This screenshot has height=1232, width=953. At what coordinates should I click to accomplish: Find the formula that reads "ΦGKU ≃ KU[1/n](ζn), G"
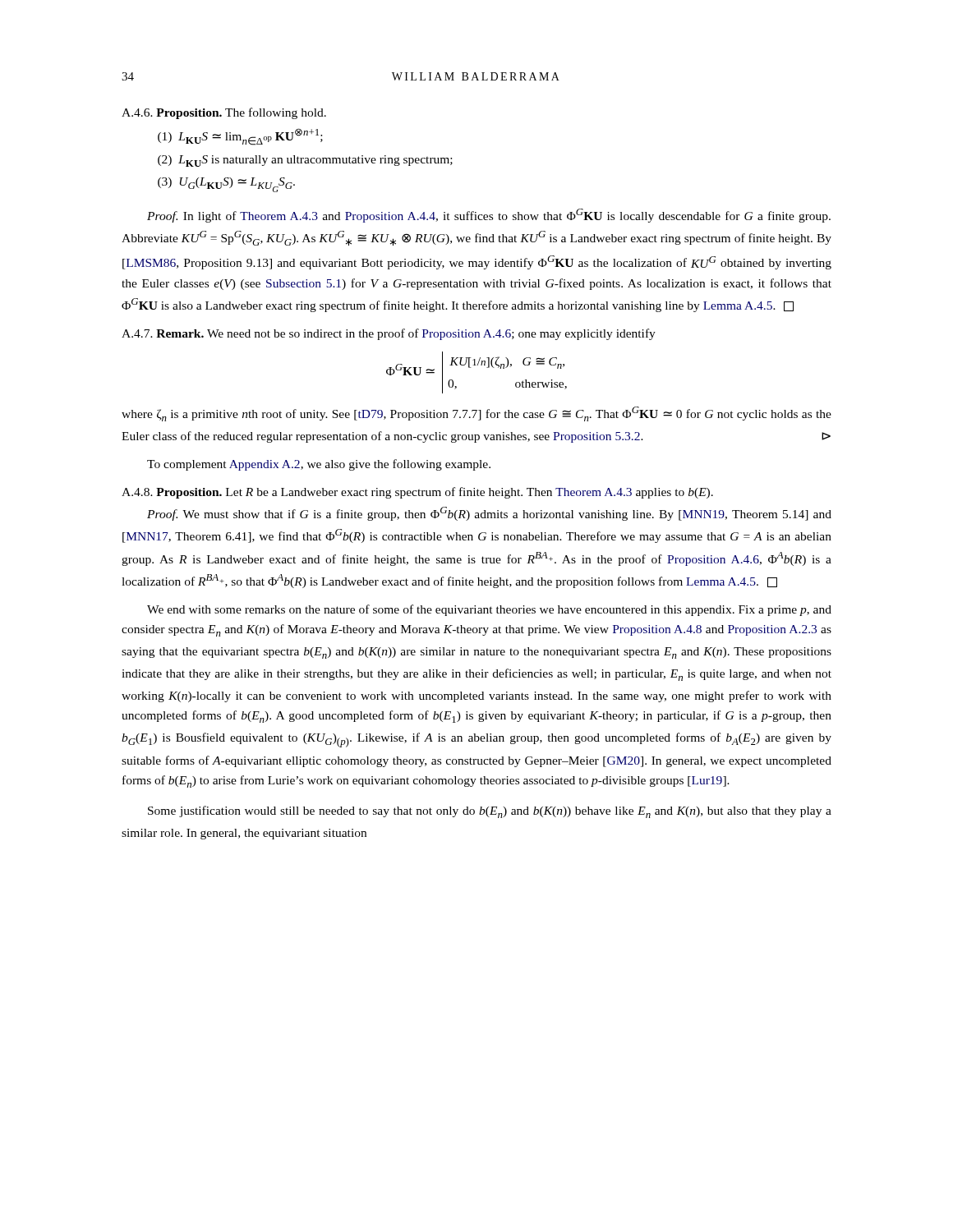(476, 372)
